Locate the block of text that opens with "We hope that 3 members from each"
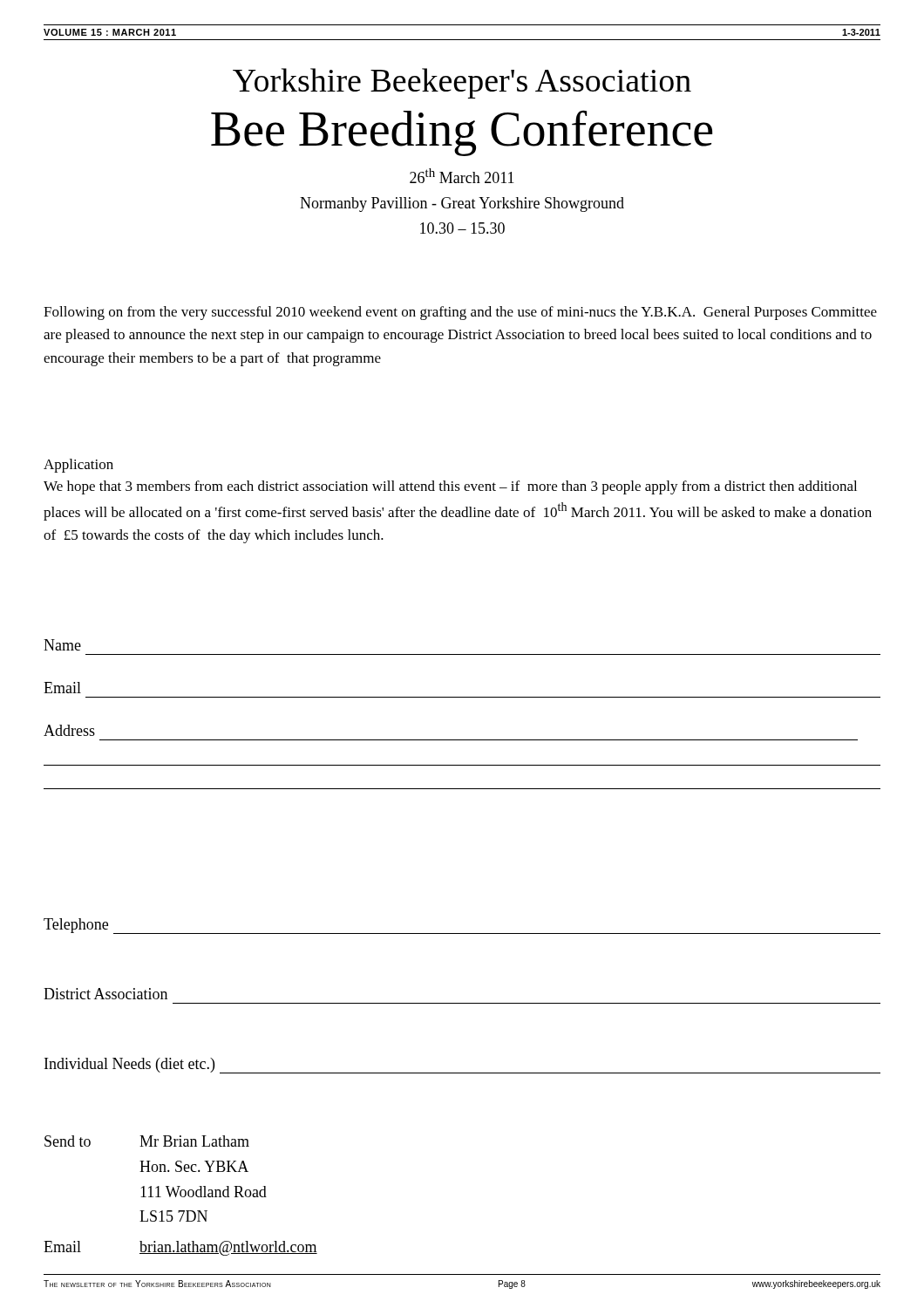 coord(458,511)
